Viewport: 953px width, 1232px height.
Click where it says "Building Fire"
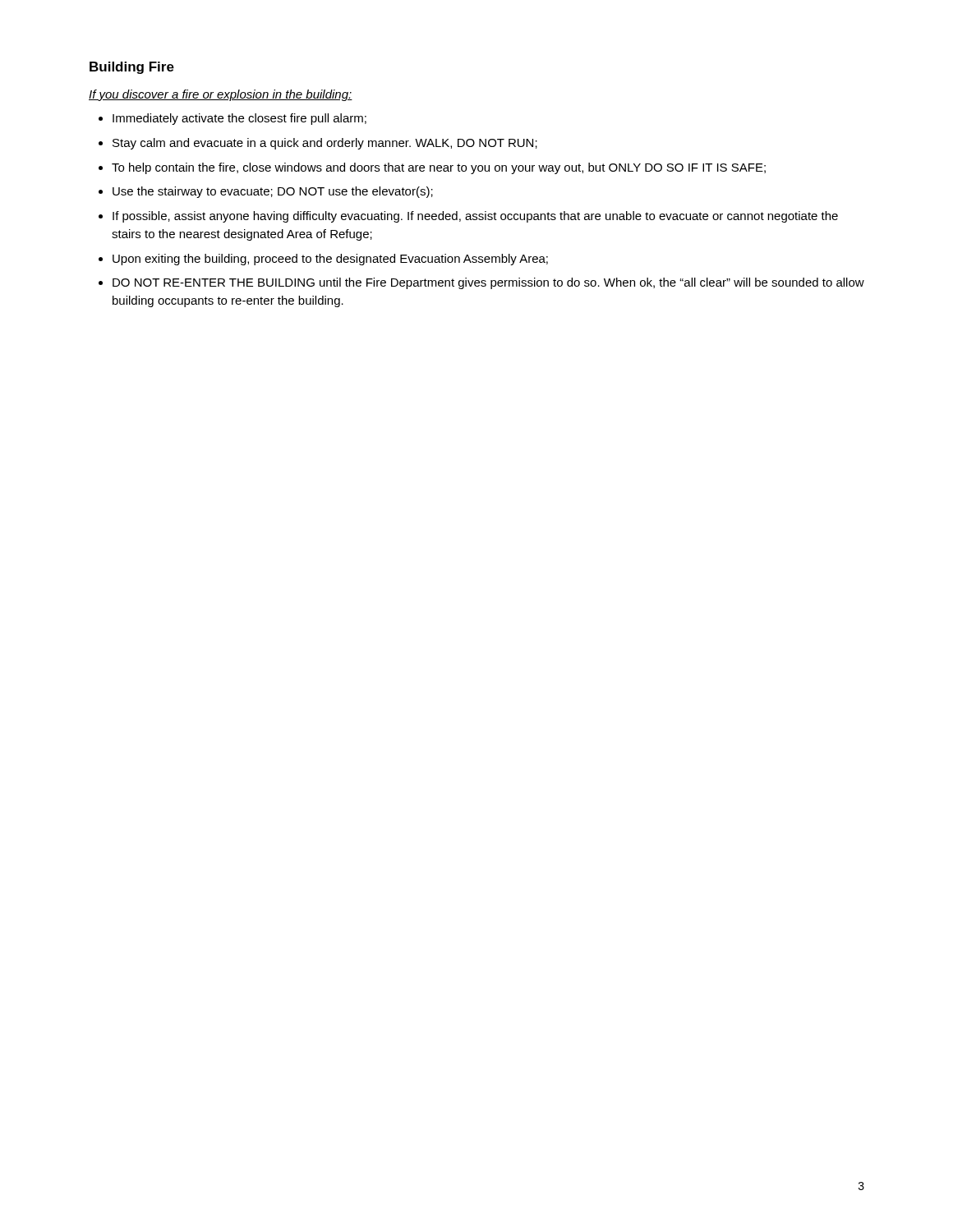click(x=131, y=67)
